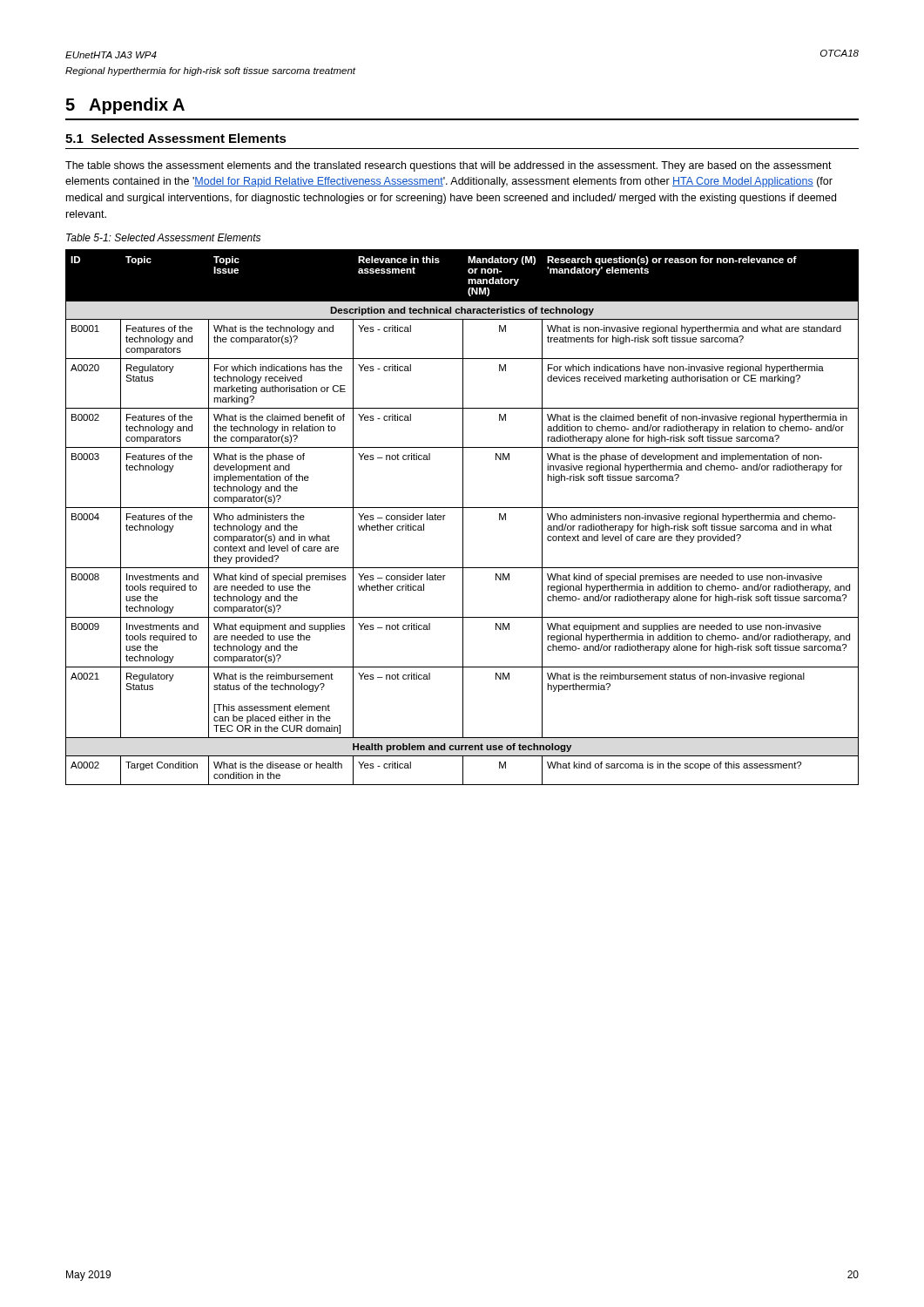Screen dimensions: 1307x924
Task: Click on the table containing "Yes – not"
Action: click(x=462, y=517)
